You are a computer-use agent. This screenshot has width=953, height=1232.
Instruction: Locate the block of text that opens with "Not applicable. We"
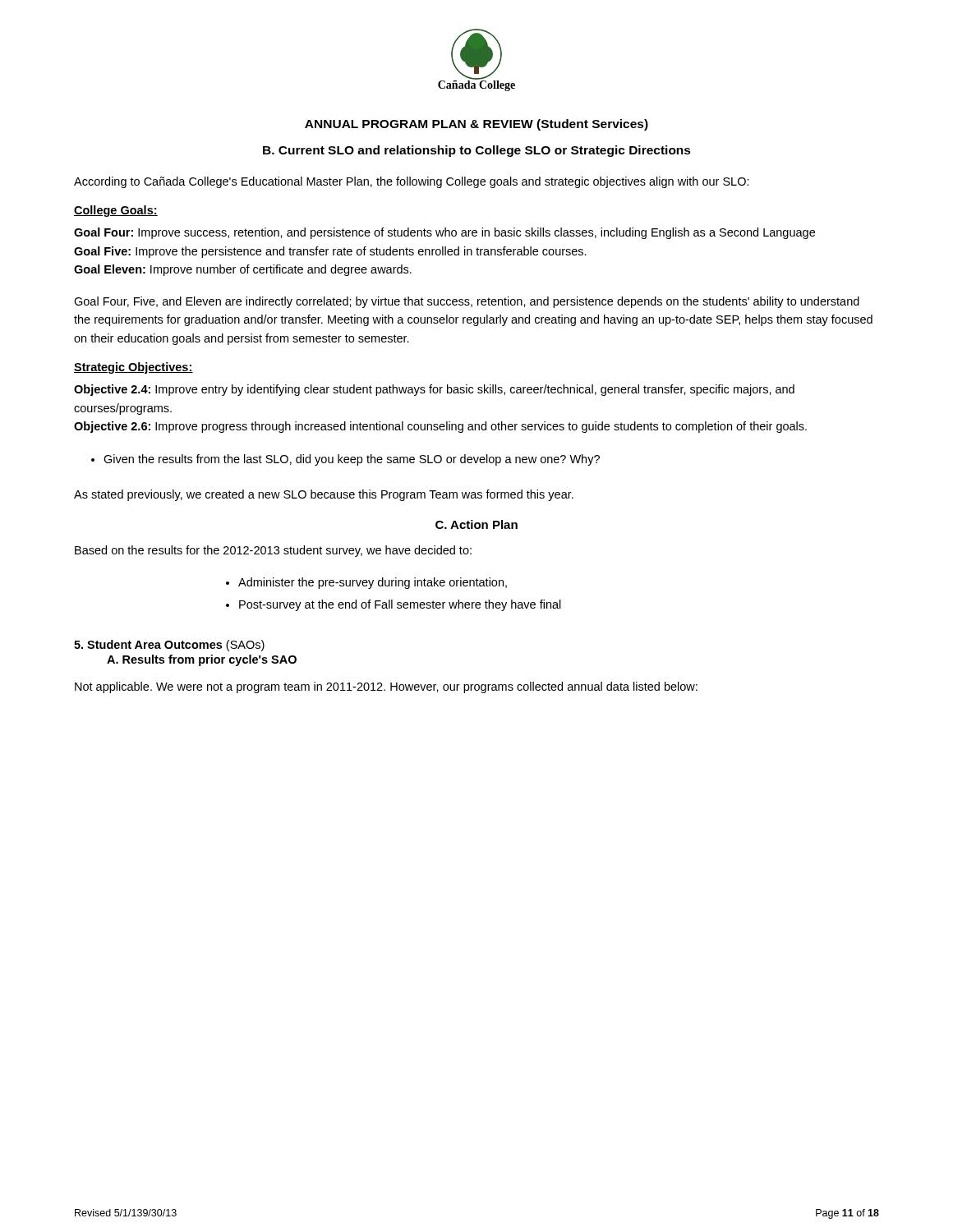[x=386, y=686]
